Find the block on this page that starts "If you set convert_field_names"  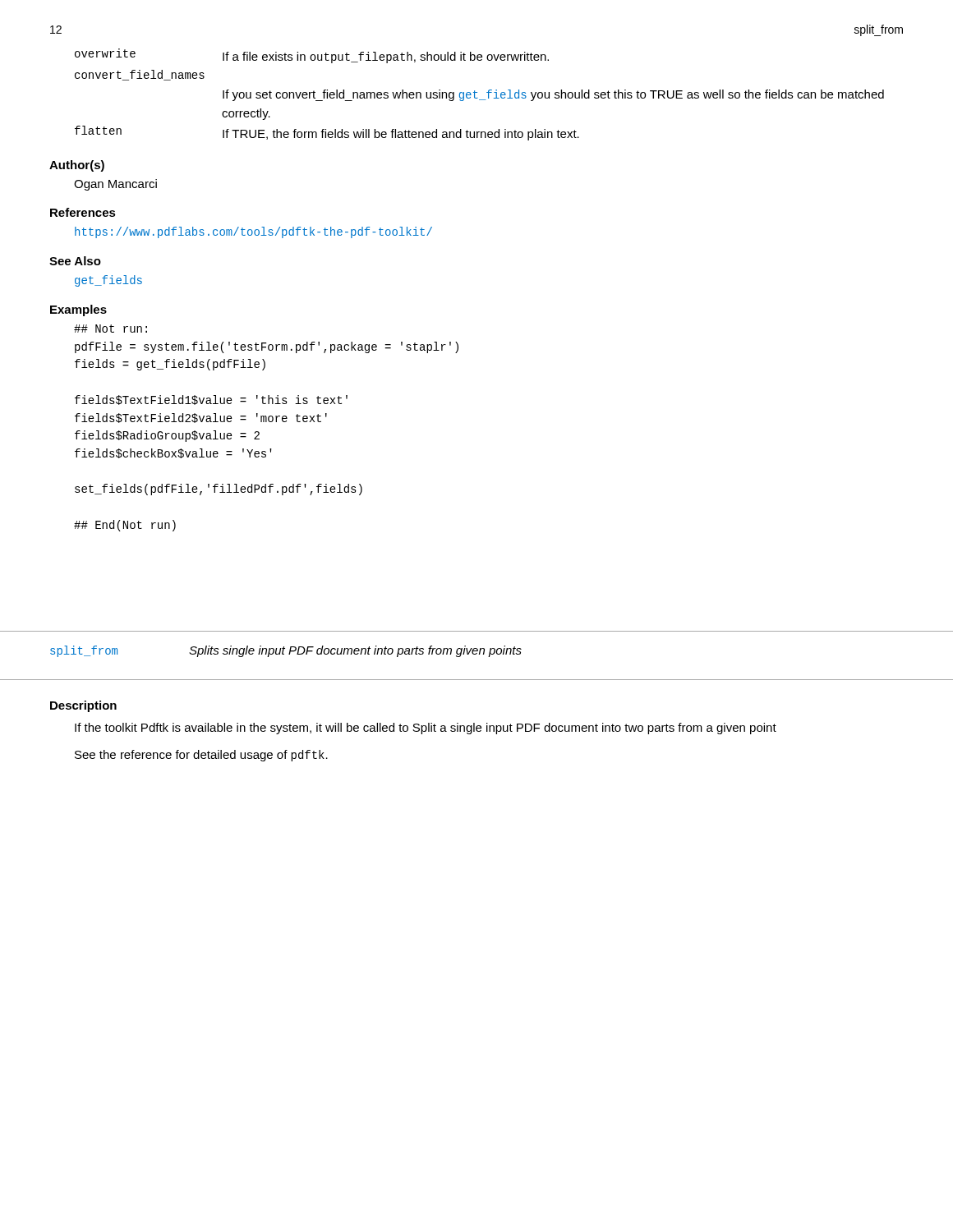(476, 104)
